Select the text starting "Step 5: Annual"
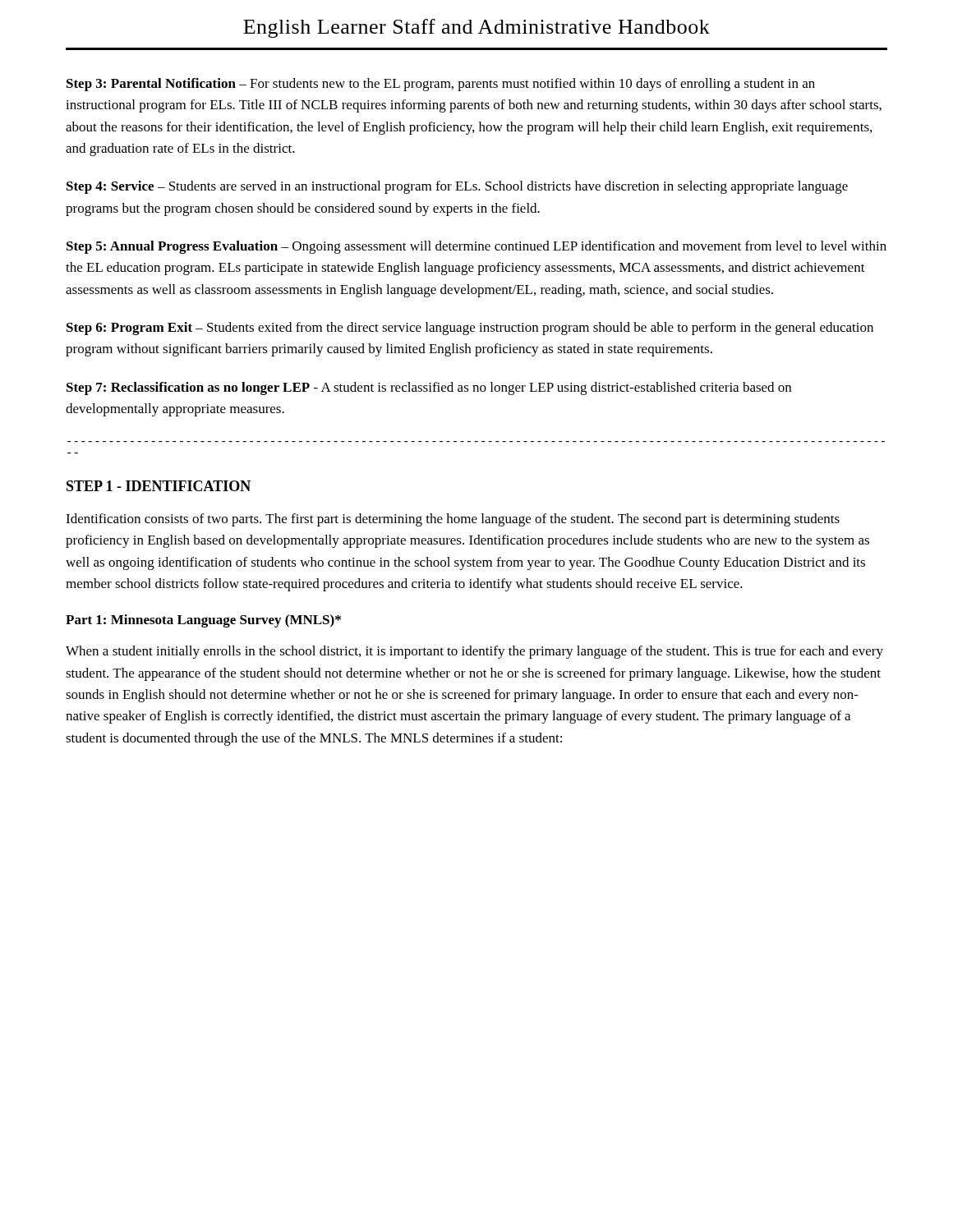 click(476, 268)
